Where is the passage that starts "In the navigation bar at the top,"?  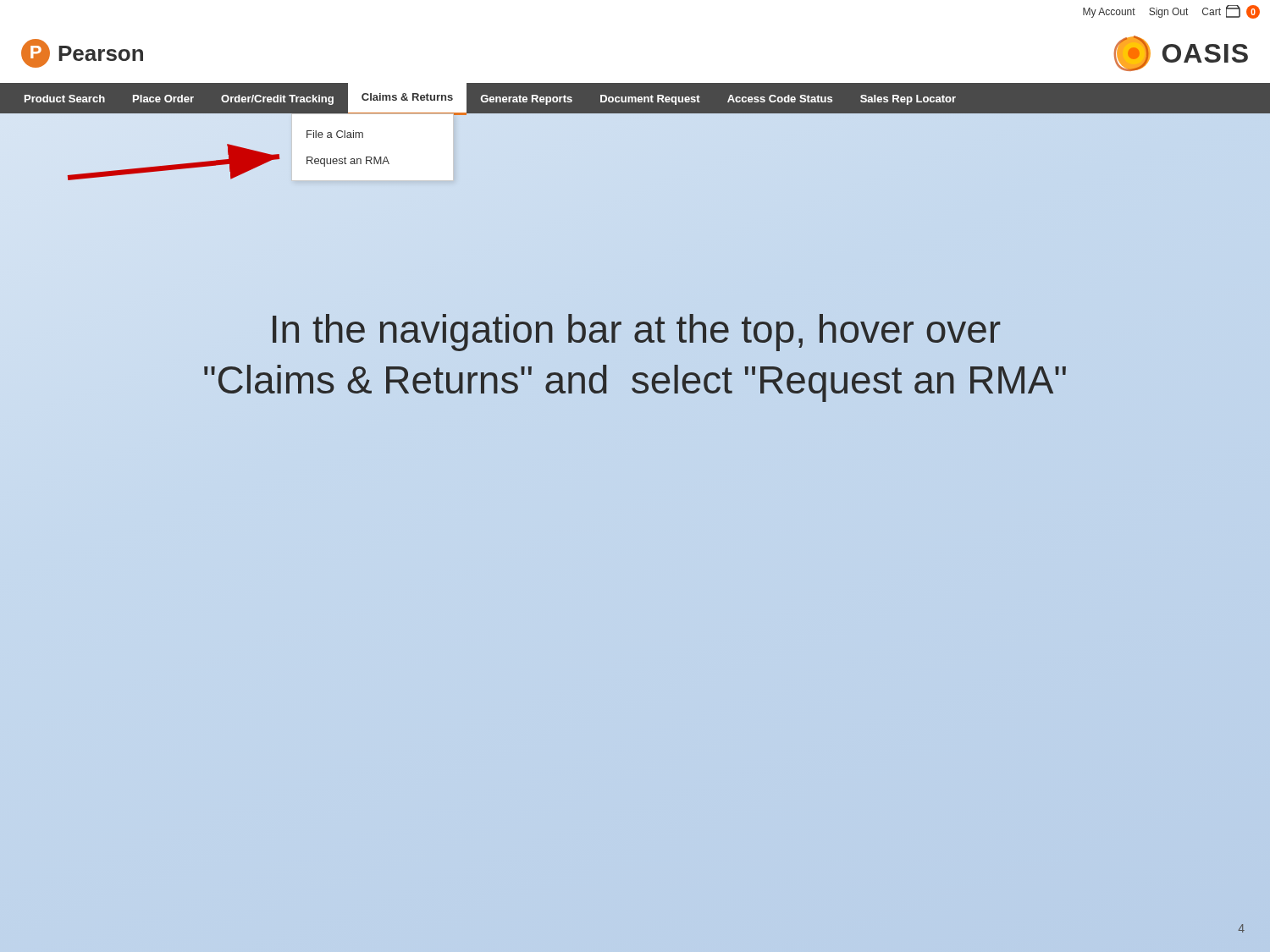coord(635,355)
